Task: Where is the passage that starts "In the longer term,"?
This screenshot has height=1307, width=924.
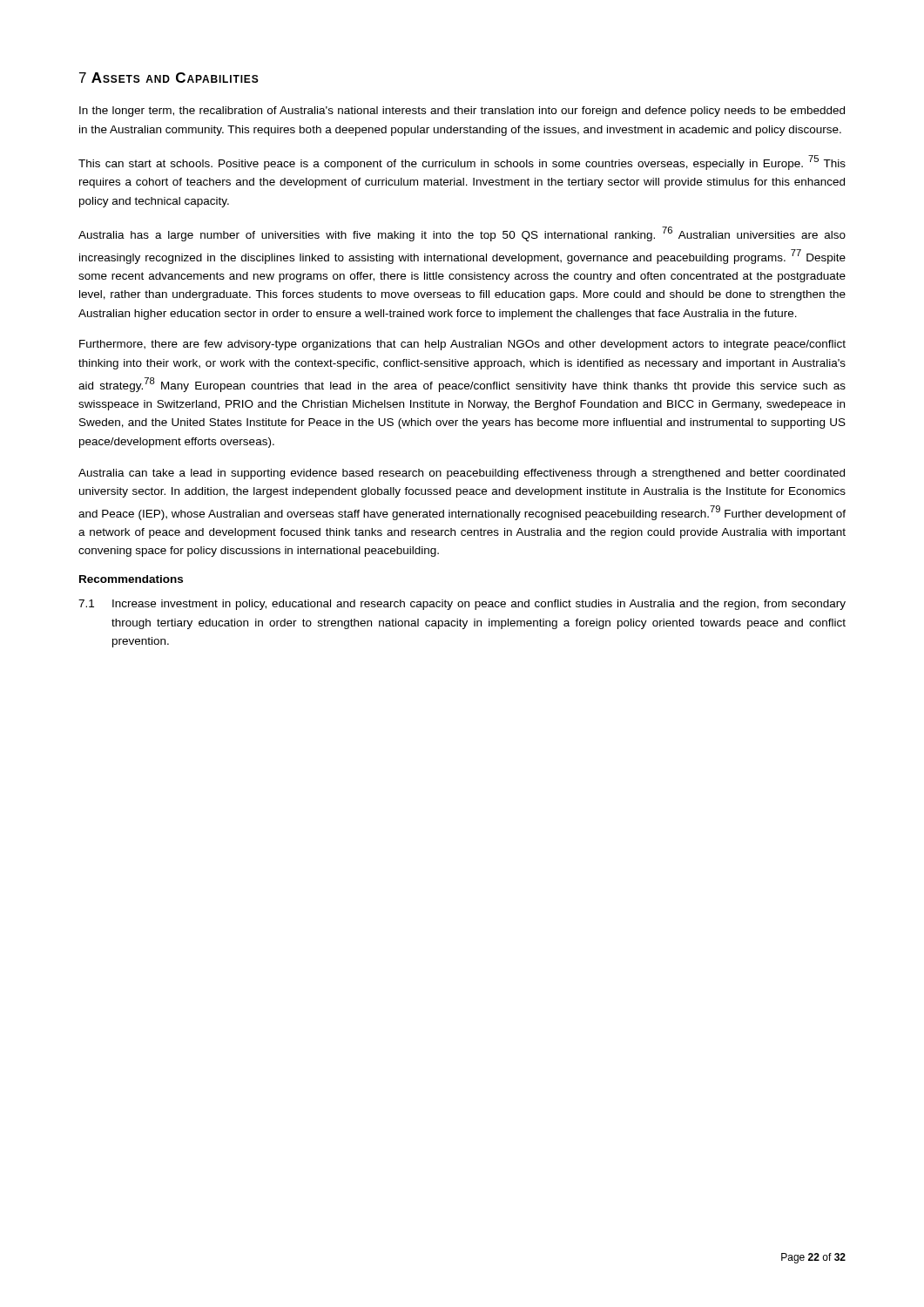Action: coord(462,120)
